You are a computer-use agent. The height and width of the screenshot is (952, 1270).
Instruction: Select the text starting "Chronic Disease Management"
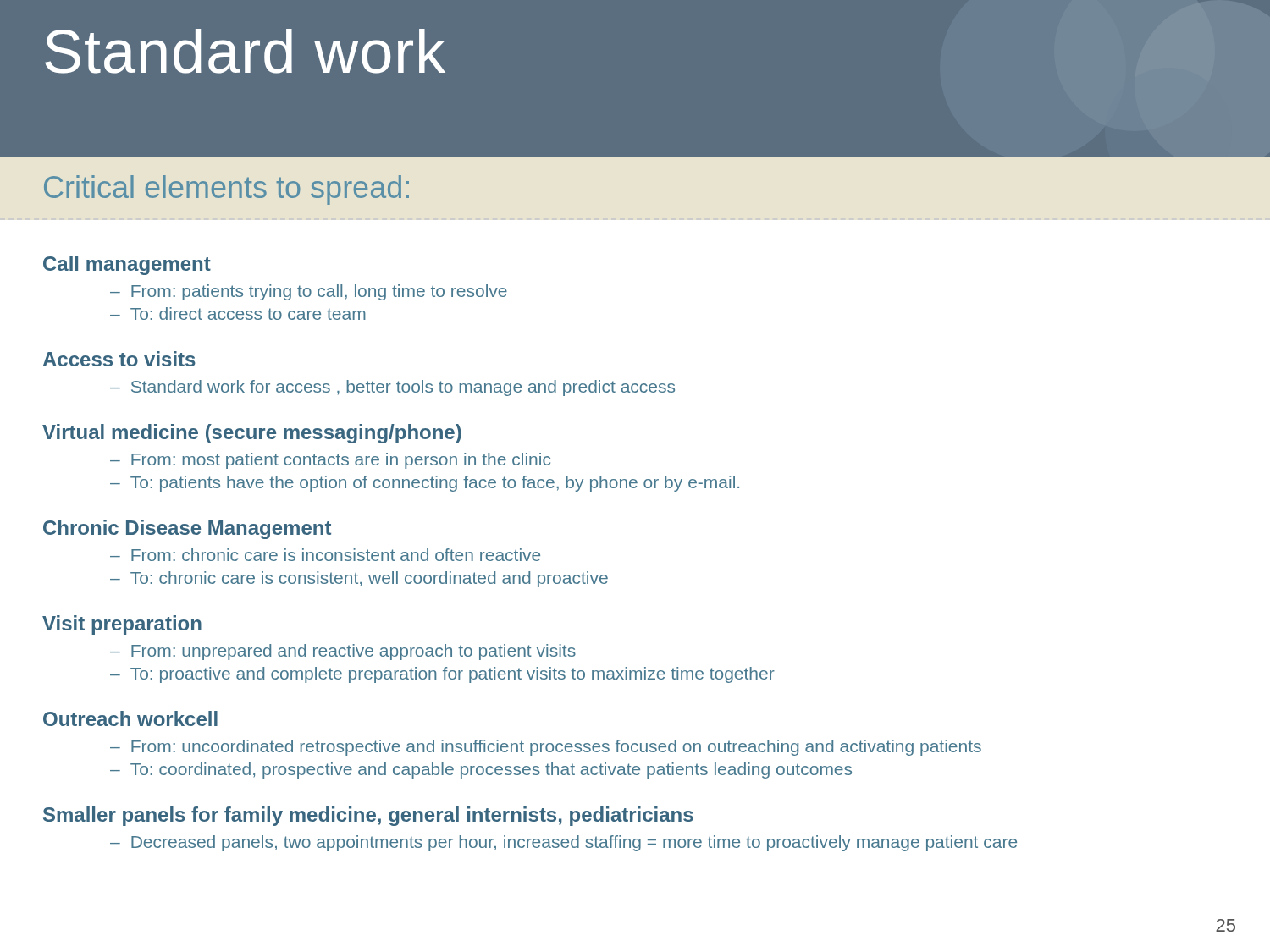[187, 528]
